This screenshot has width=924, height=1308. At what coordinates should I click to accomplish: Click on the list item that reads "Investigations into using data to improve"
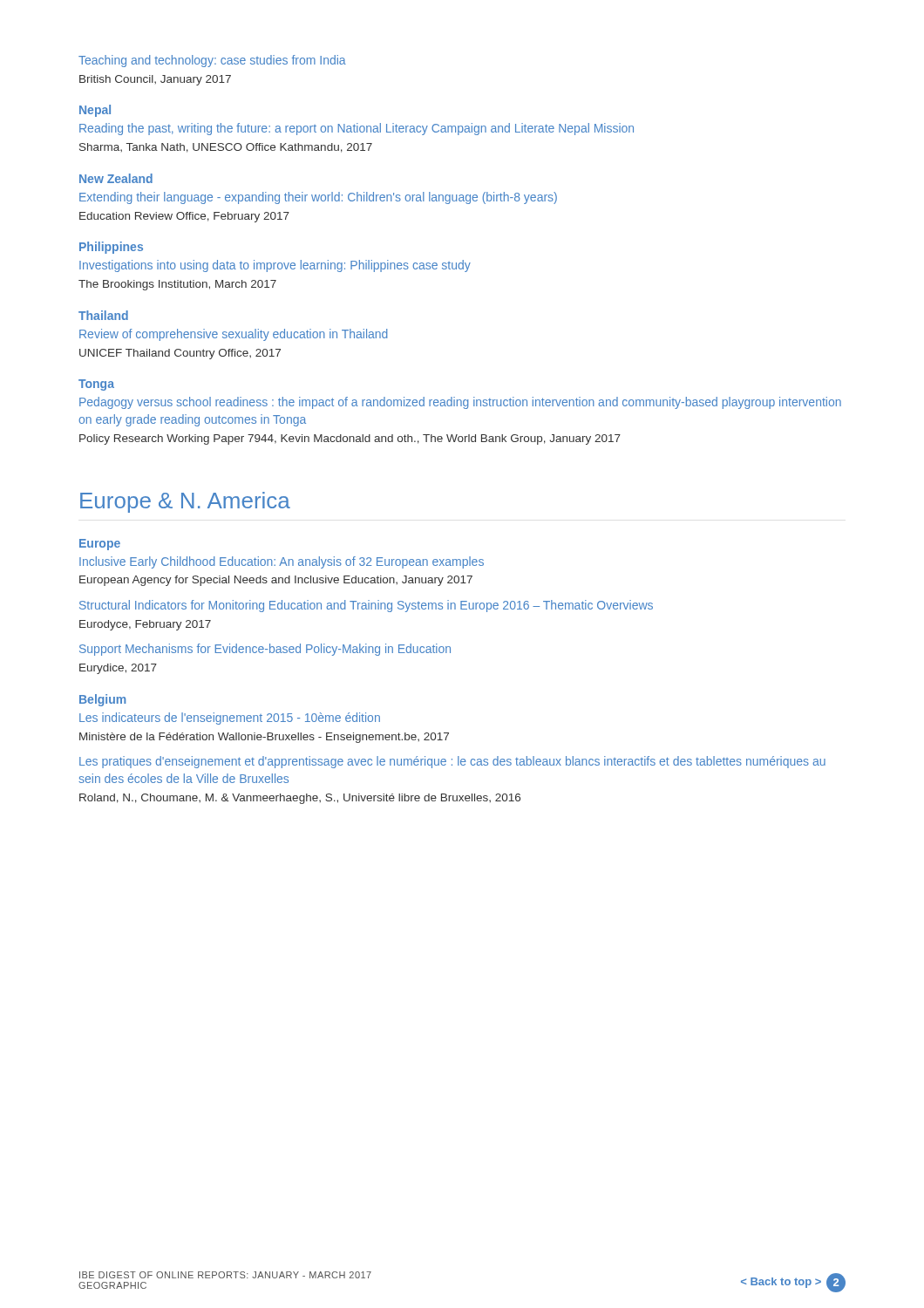click(462, 275)
